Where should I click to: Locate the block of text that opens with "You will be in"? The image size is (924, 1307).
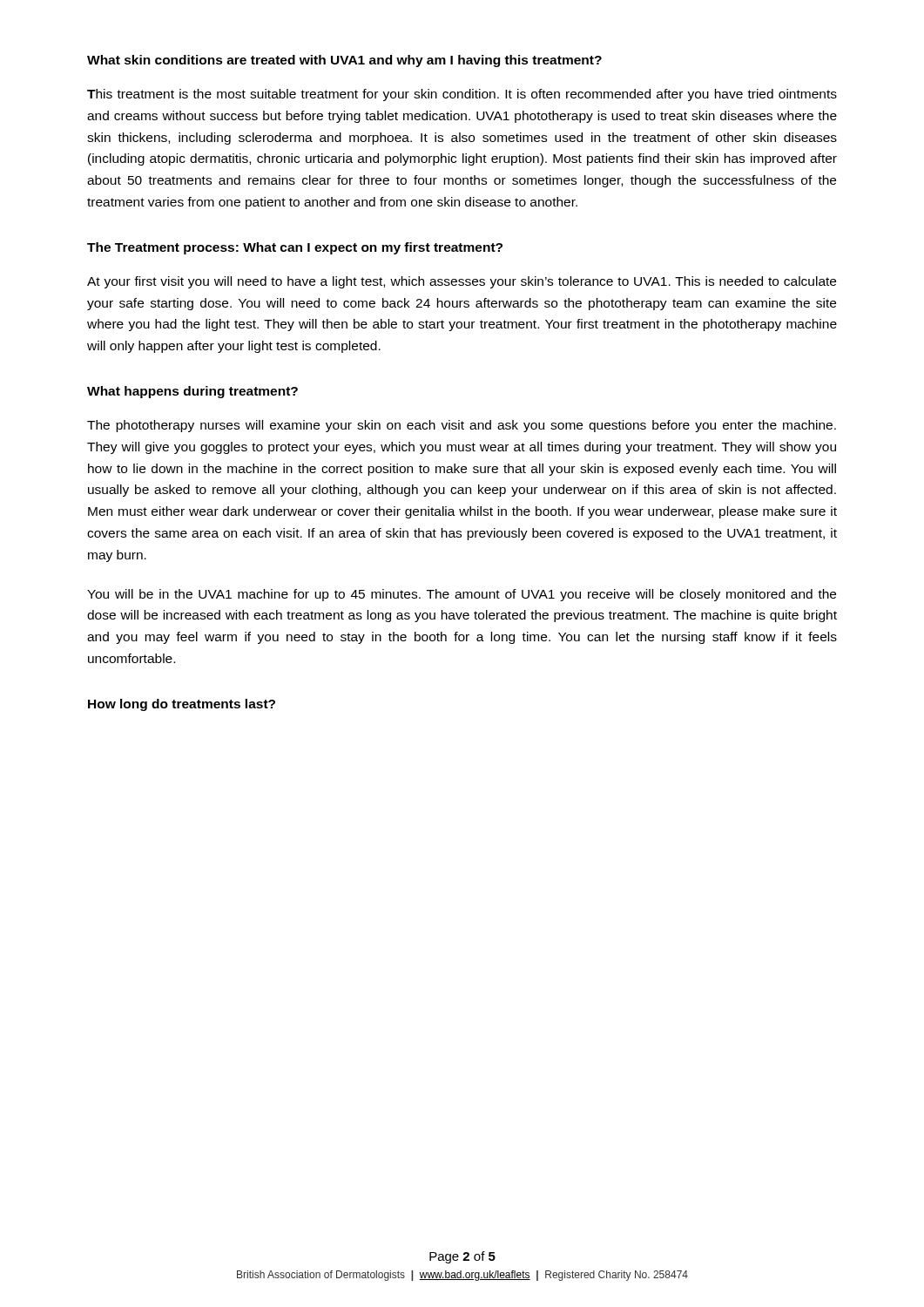pos(462,626)
